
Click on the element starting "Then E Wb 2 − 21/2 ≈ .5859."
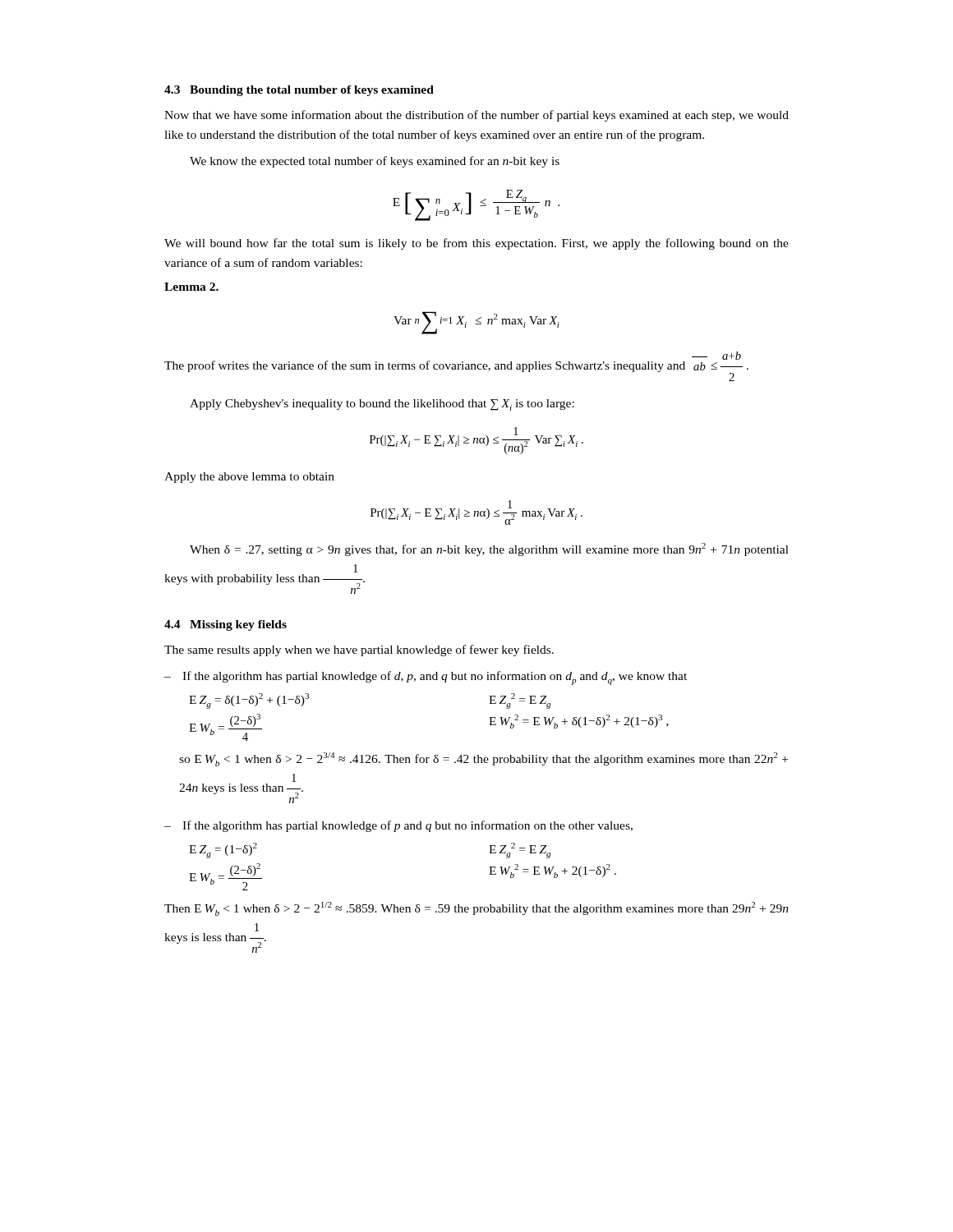pyautogui.click(x=476, y=909)
